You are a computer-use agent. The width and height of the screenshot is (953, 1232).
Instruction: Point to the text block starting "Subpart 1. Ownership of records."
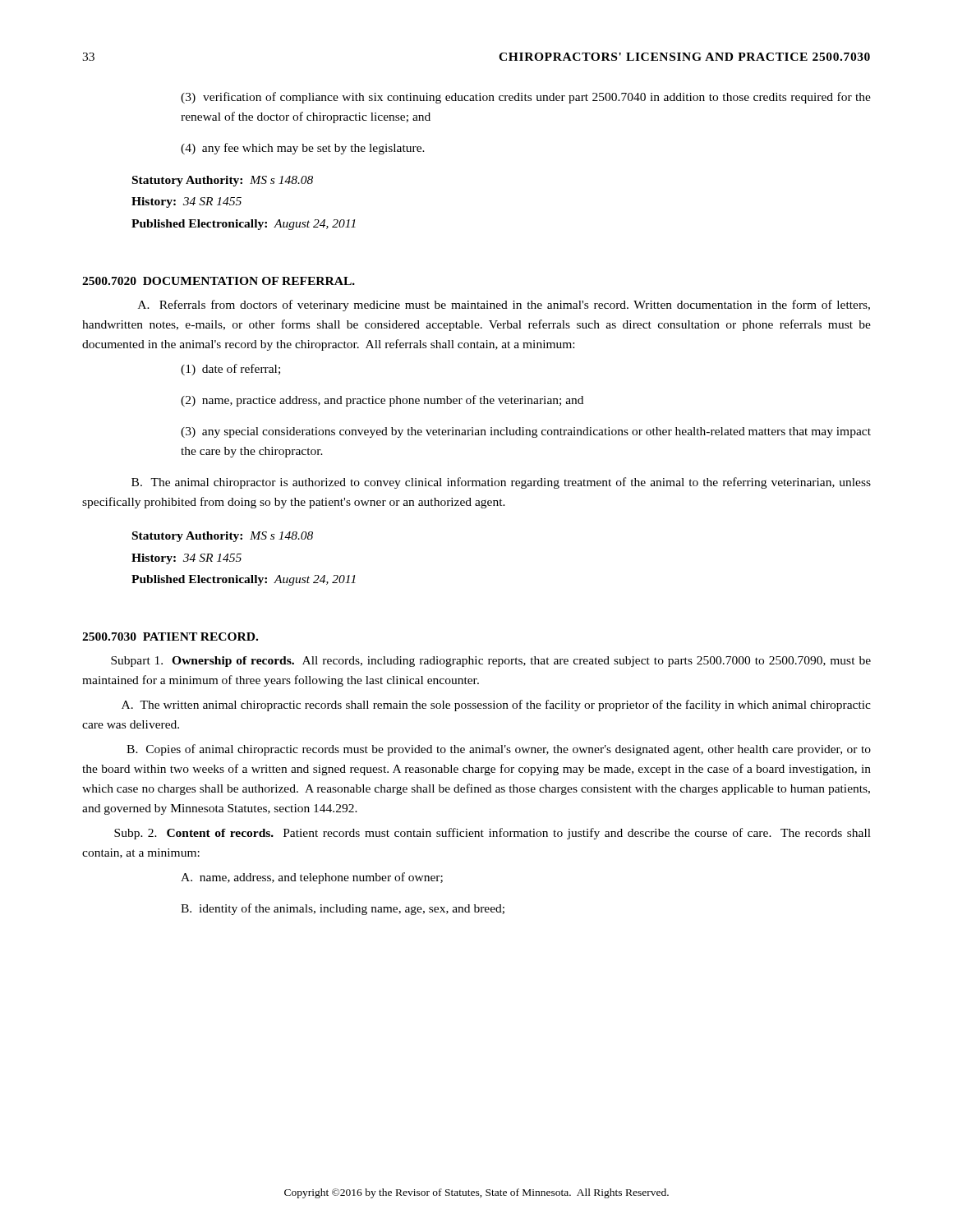[x=476, y=670]
